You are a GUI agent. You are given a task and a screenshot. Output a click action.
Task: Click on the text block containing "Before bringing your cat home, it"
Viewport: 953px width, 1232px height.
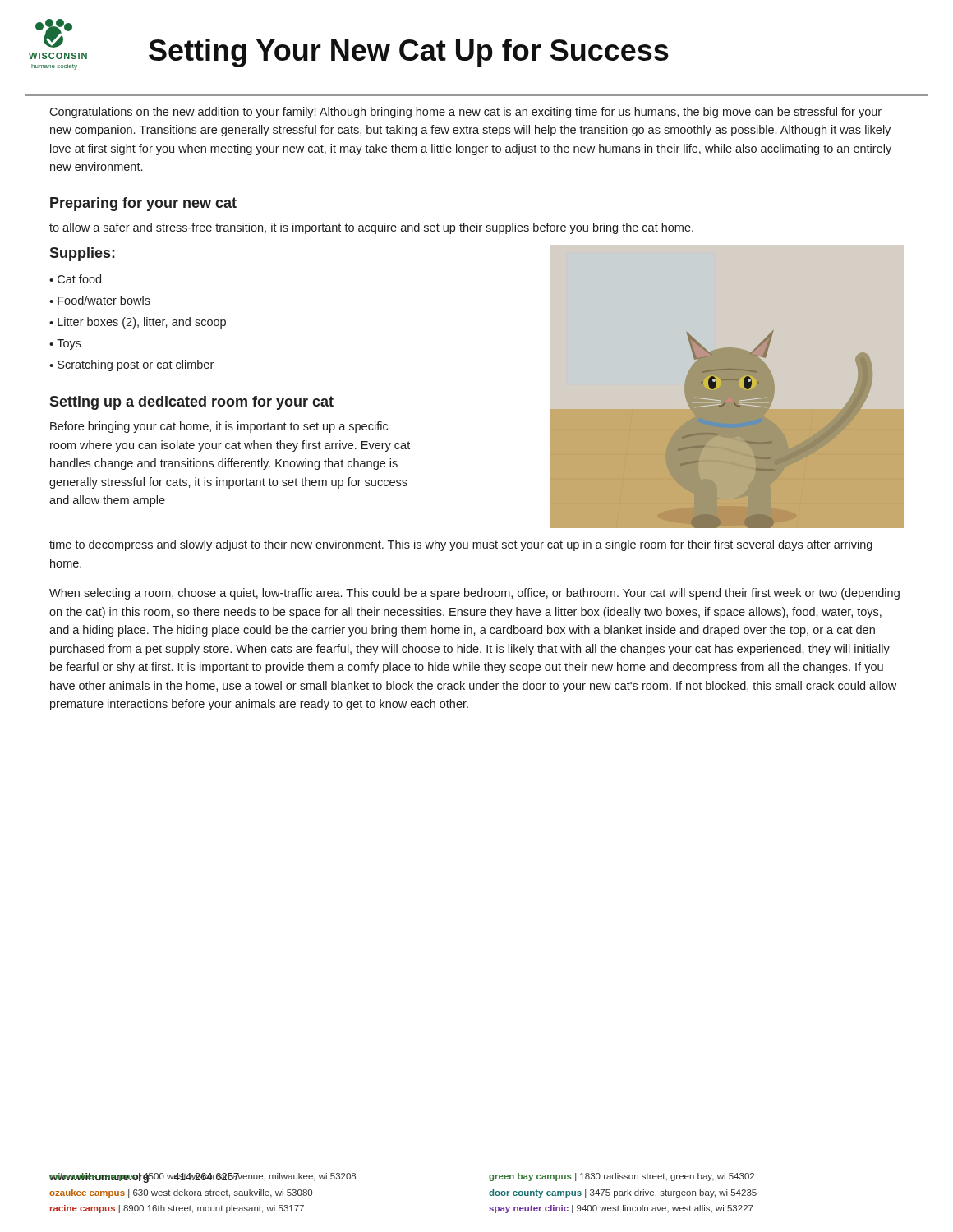[230, 463]
